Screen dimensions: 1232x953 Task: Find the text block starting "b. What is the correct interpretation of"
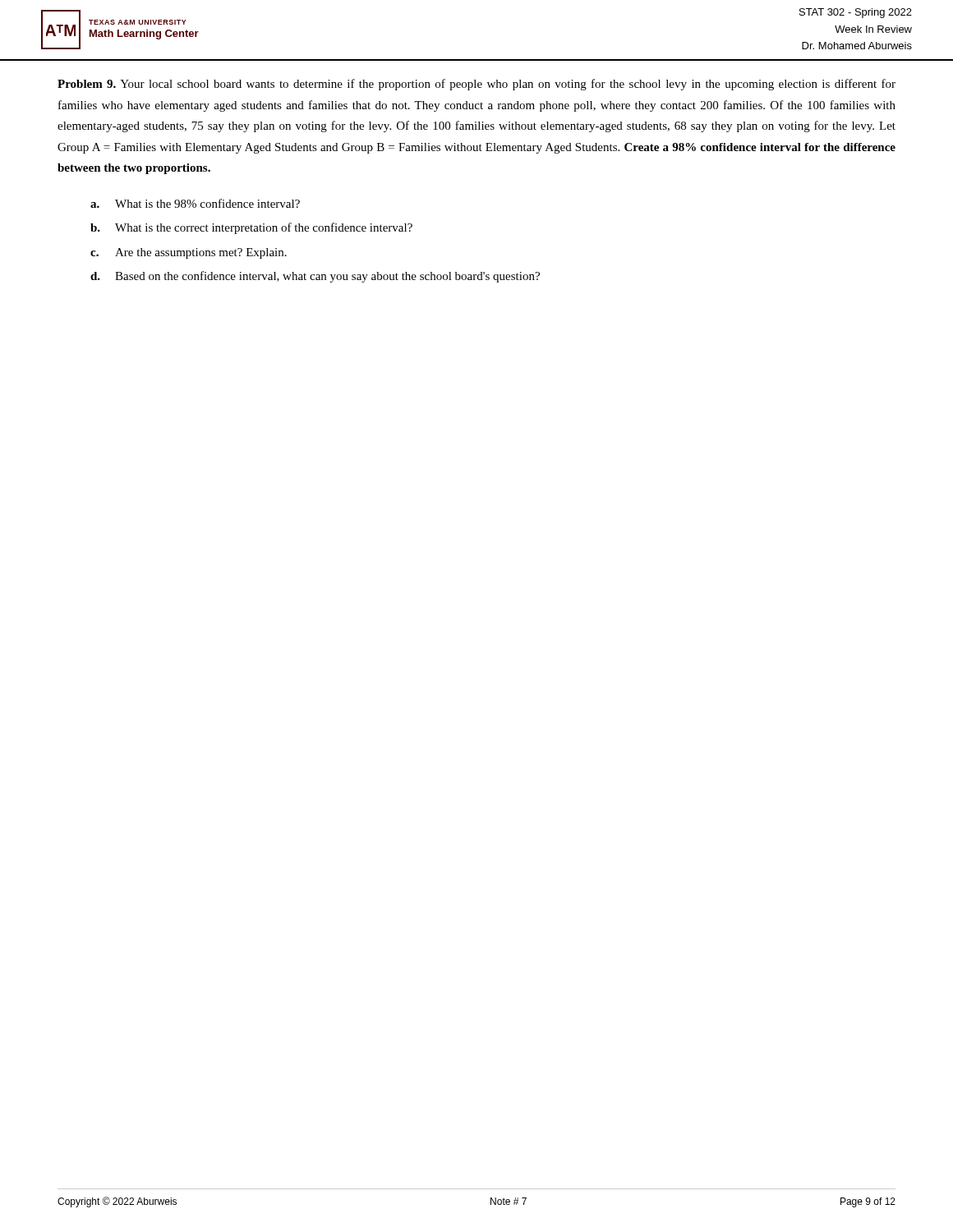252,228
